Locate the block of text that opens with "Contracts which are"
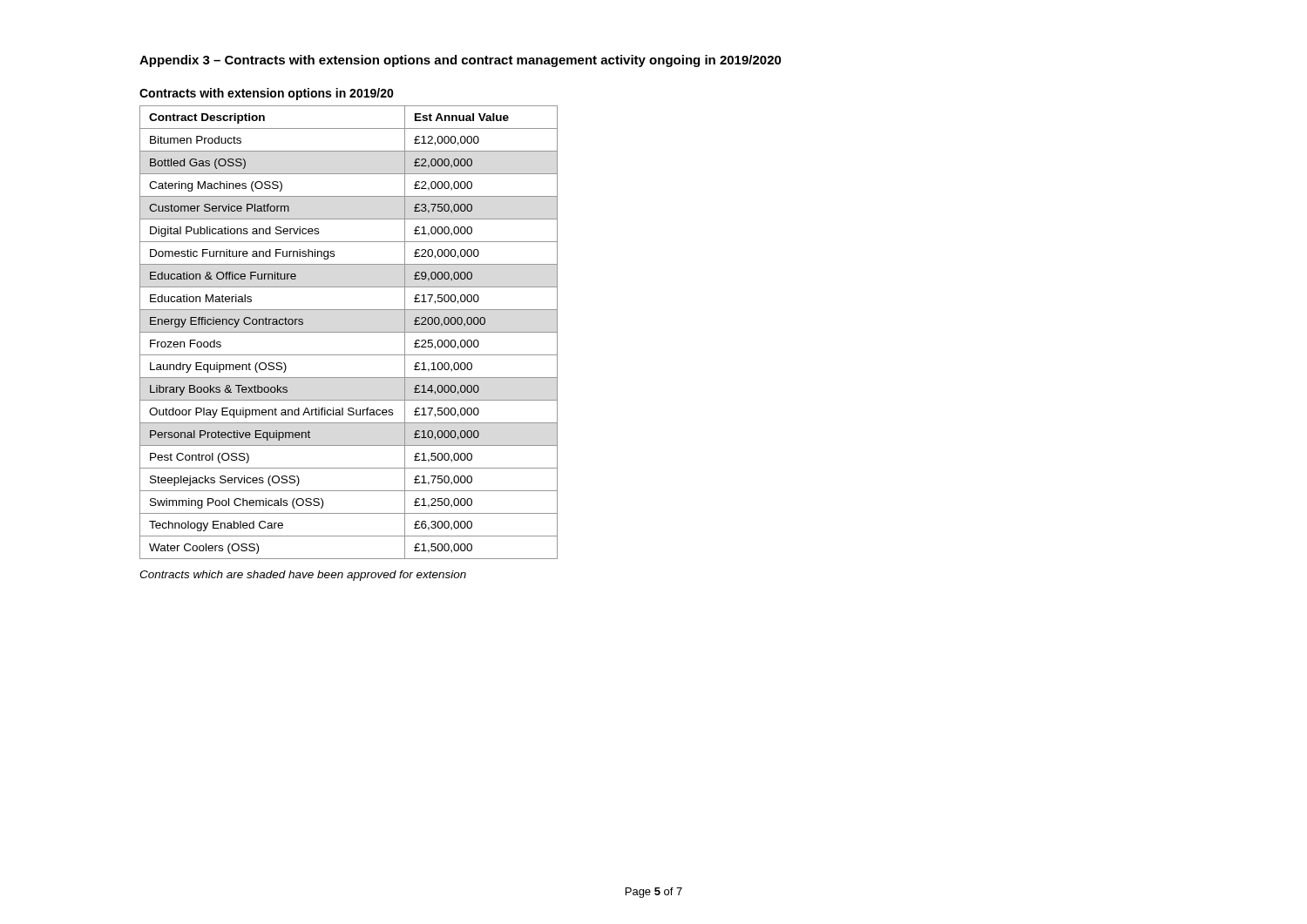Image resolution: width=1307 pixels, height=924 pixels. coord(303,574)
